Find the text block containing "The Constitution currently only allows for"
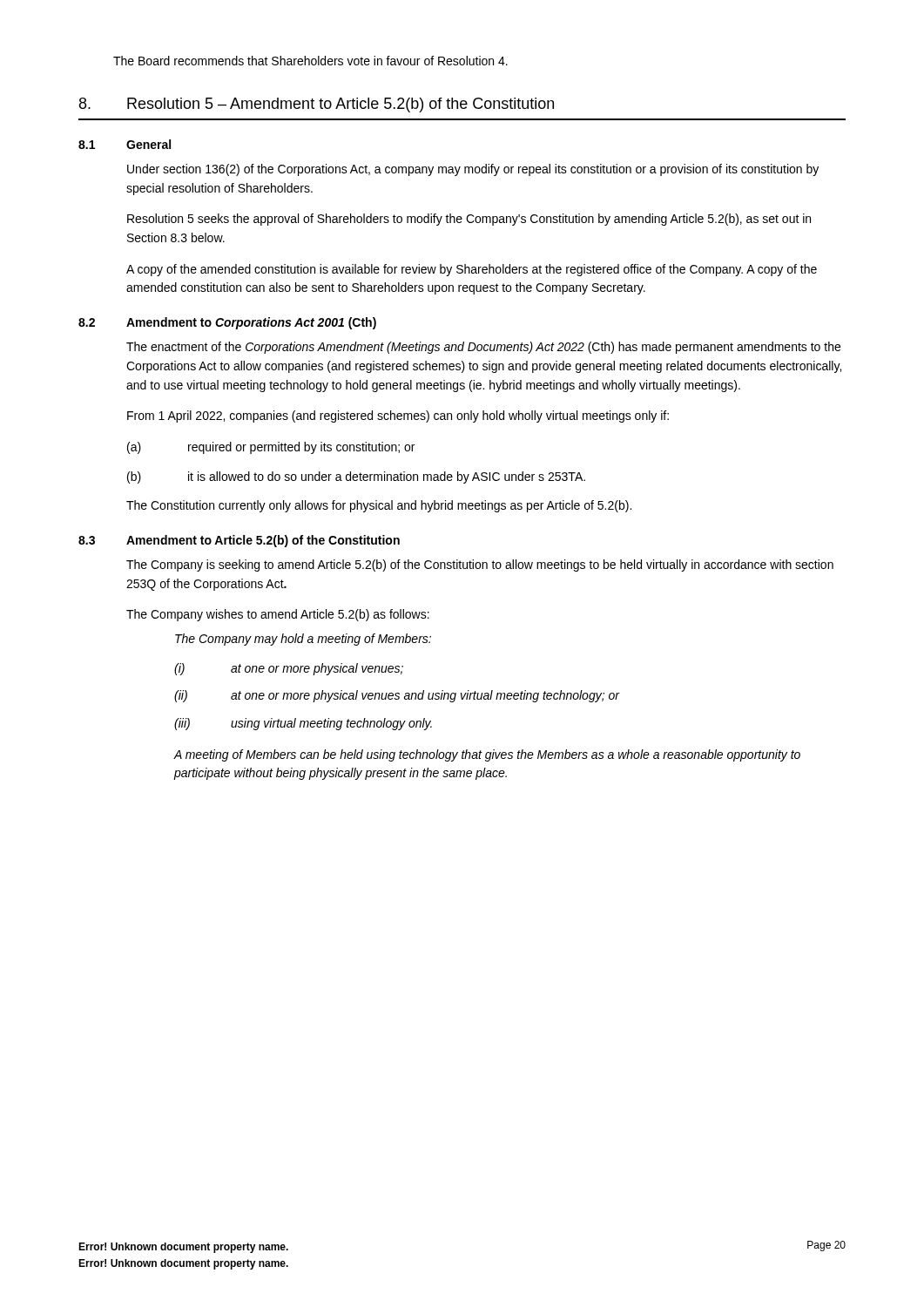Image resolution: width=924 pixels, height=1307 pixels. (379, 506)
